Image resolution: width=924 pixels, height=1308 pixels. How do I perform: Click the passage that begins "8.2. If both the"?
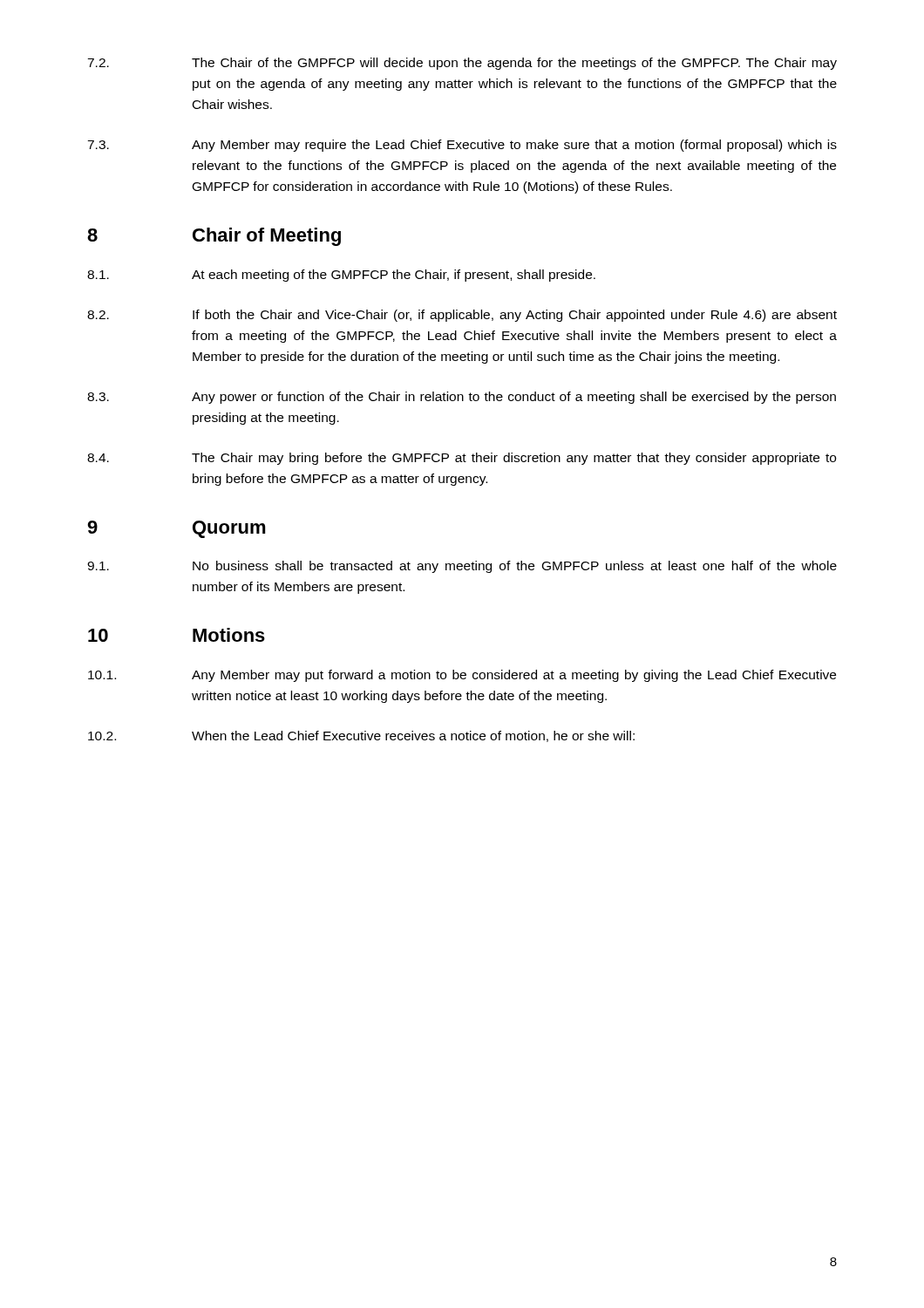click(x=462, y=336)
